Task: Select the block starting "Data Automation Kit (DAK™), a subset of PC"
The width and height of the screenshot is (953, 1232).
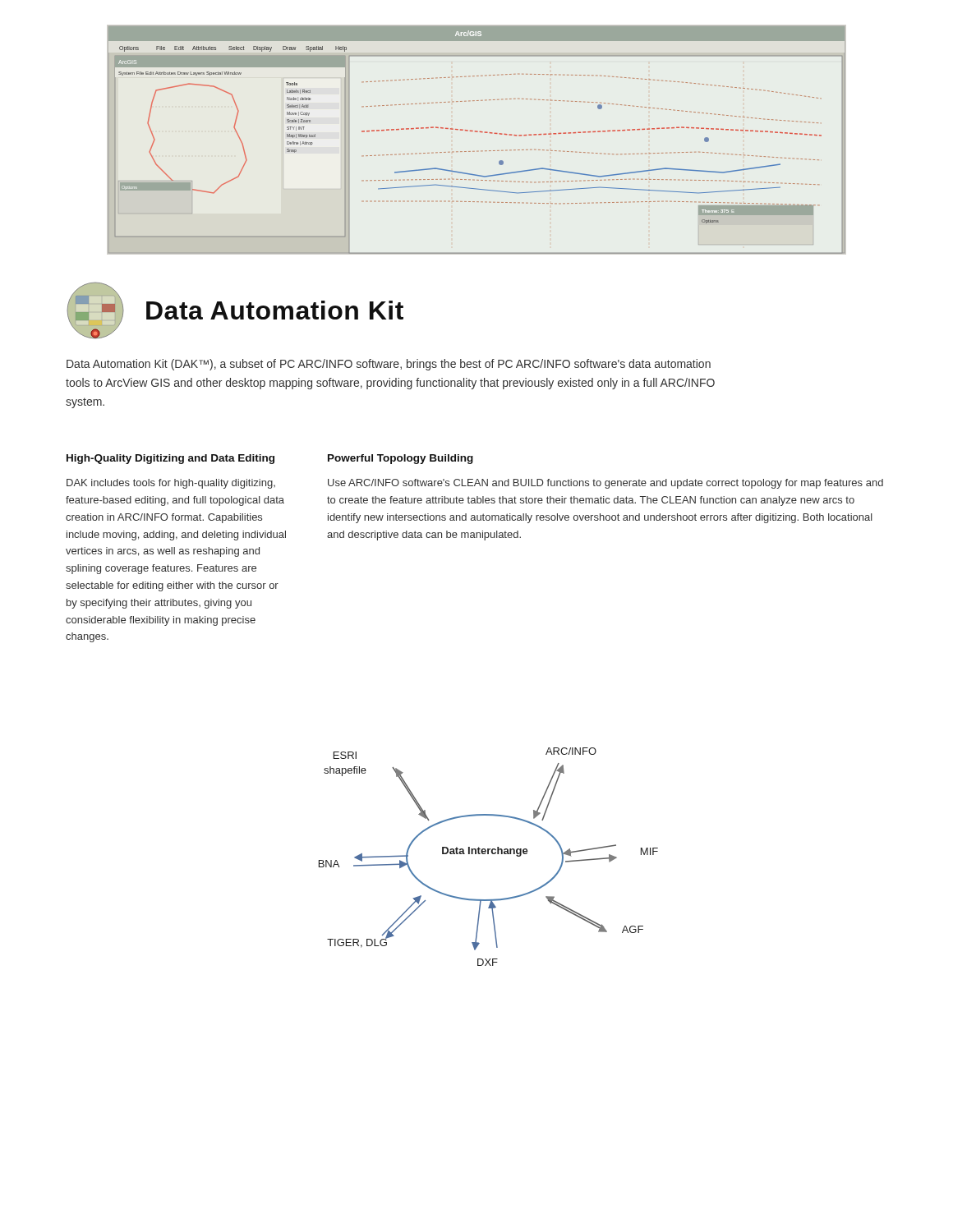Action: [390, 383]
